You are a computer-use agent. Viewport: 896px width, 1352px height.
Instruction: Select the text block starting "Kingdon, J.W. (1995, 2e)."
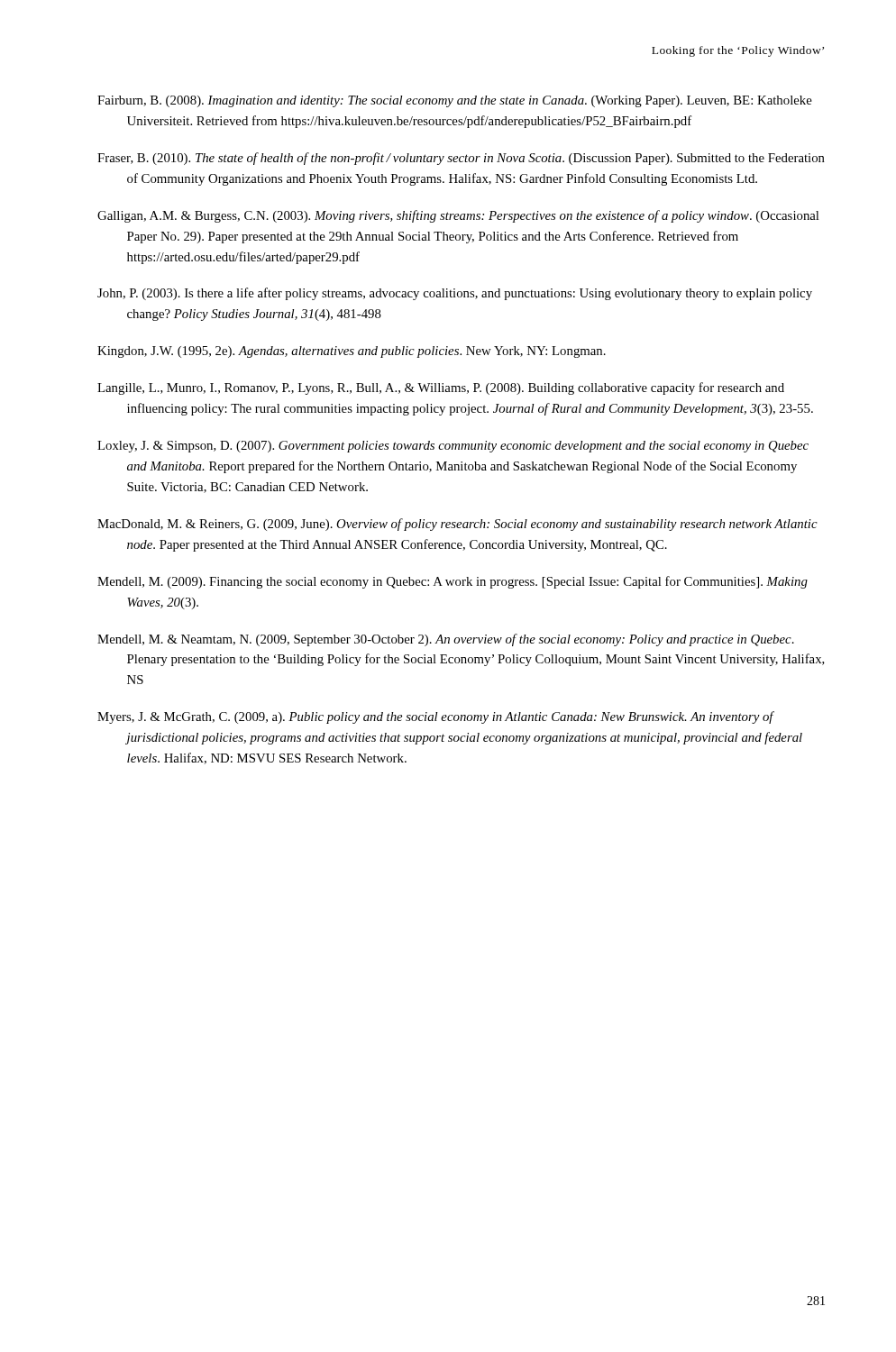tap(352, 351)
